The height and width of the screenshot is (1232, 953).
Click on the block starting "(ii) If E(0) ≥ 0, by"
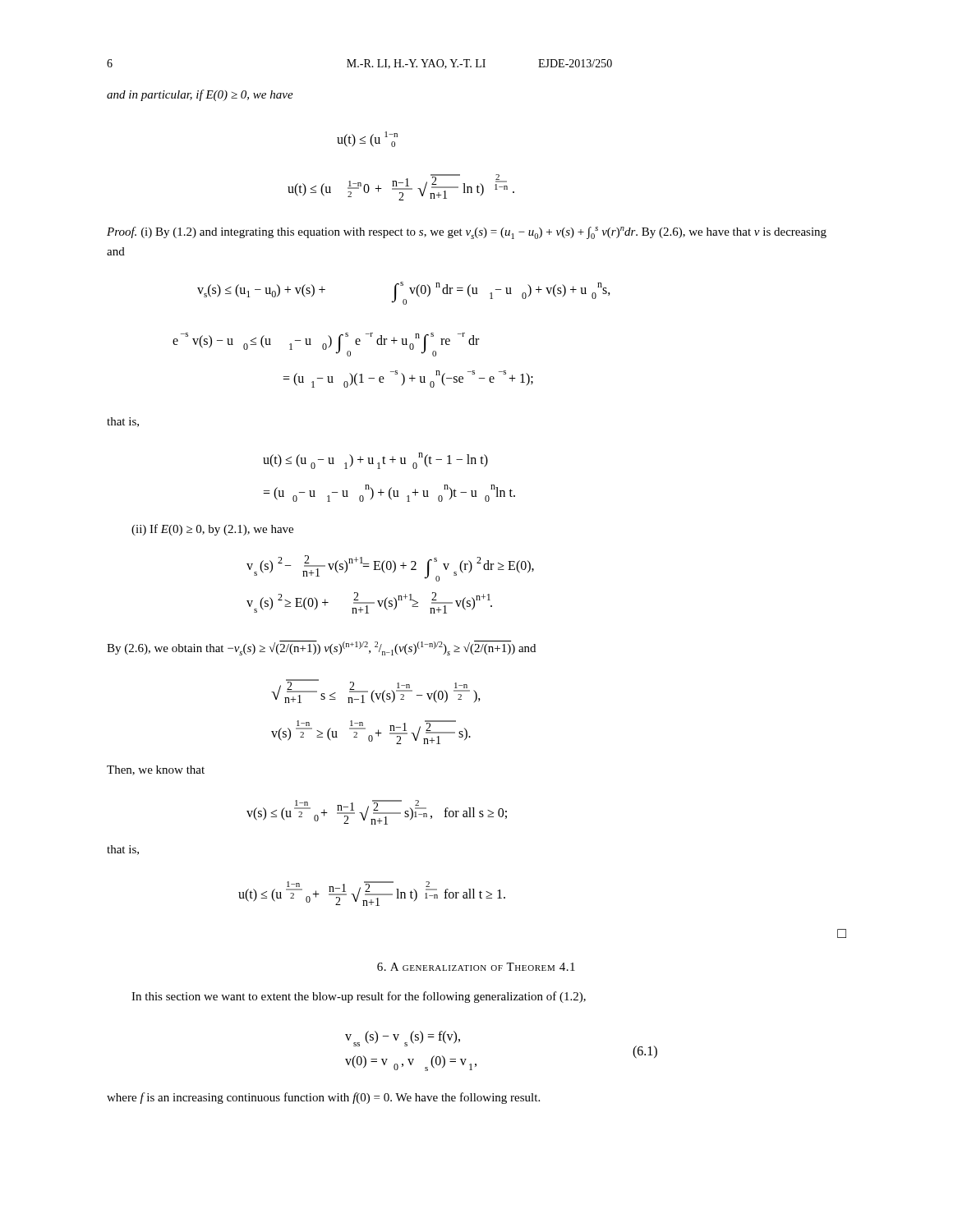click(x=212, y=530)
